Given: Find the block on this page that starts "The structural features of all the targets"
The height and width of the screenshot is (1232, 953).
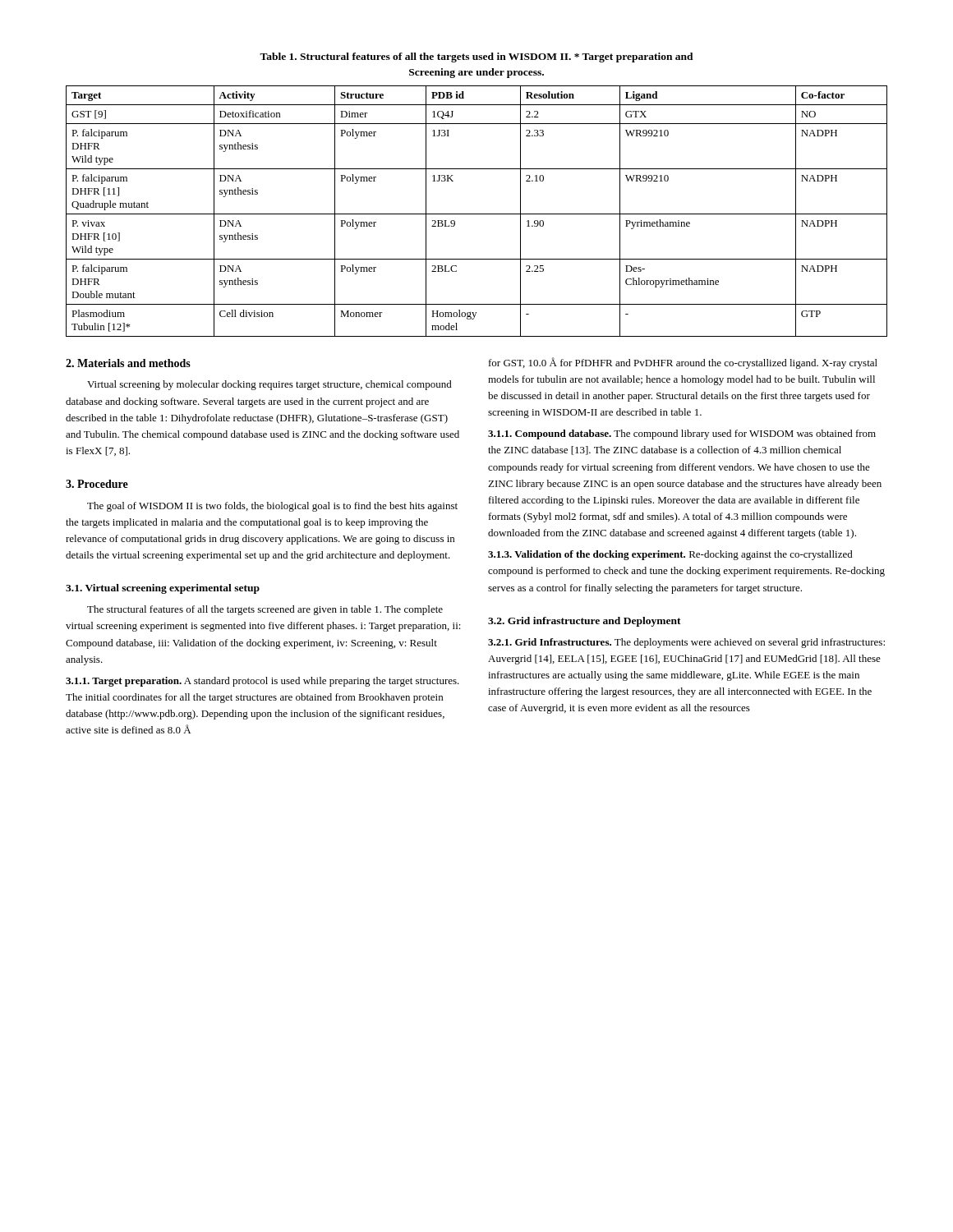Looking at the screenshot, I should [265, 635].
